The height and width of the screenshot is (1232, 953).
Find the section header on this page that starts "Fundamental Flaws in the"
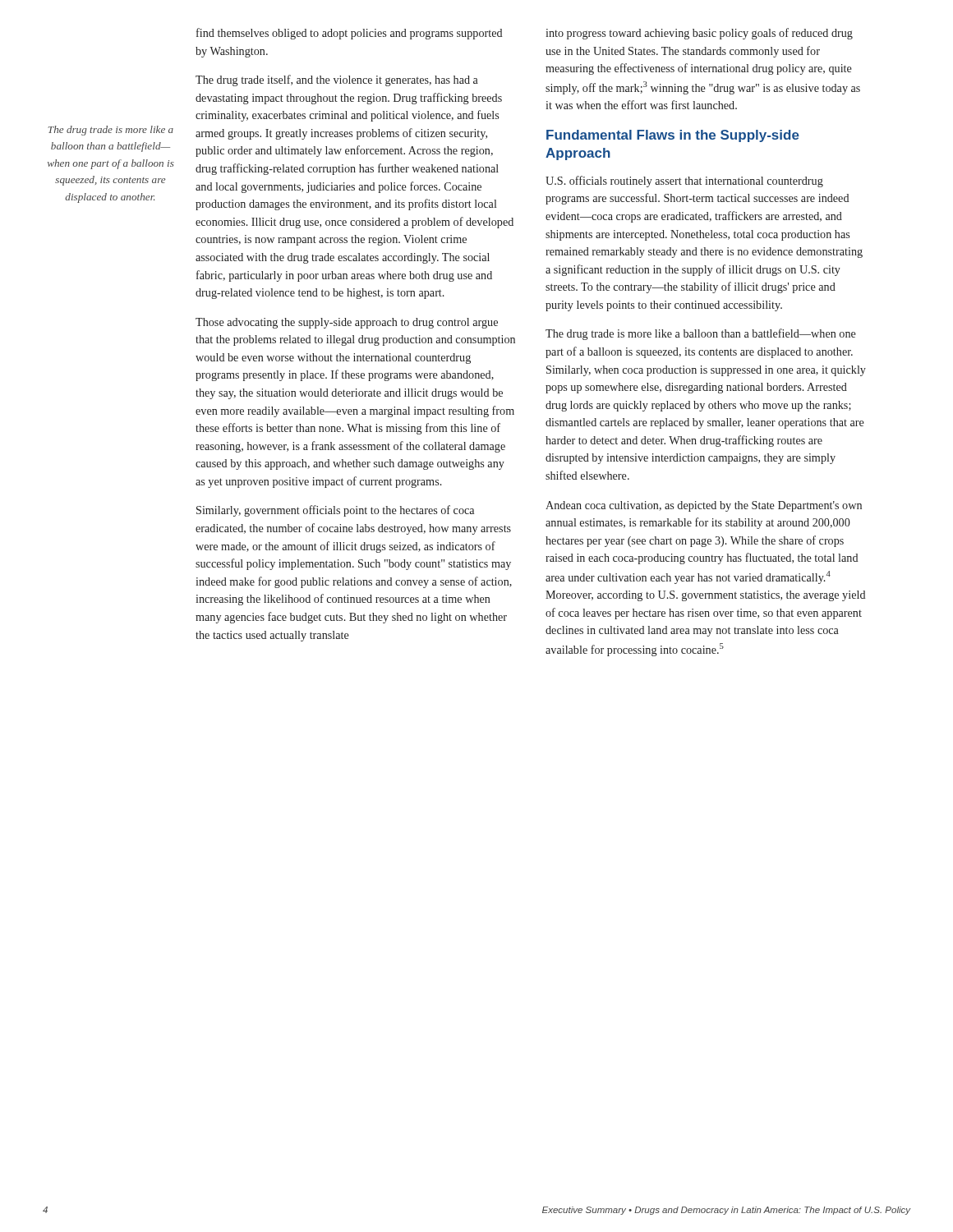[x=672, y=144]
